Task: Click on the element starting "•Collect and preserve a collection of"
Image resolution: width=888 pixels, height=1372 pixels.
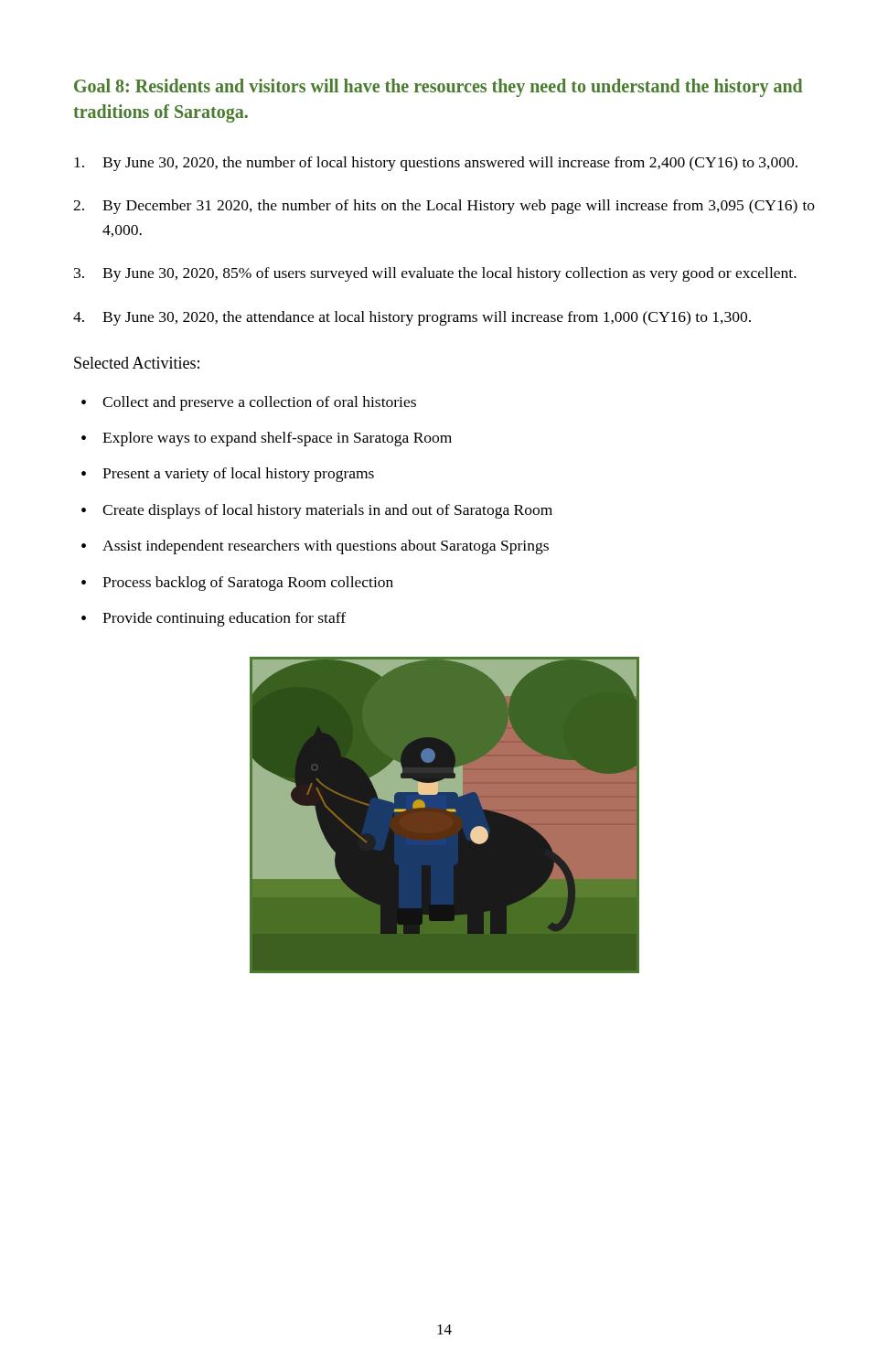Action: tap(249, 403)
